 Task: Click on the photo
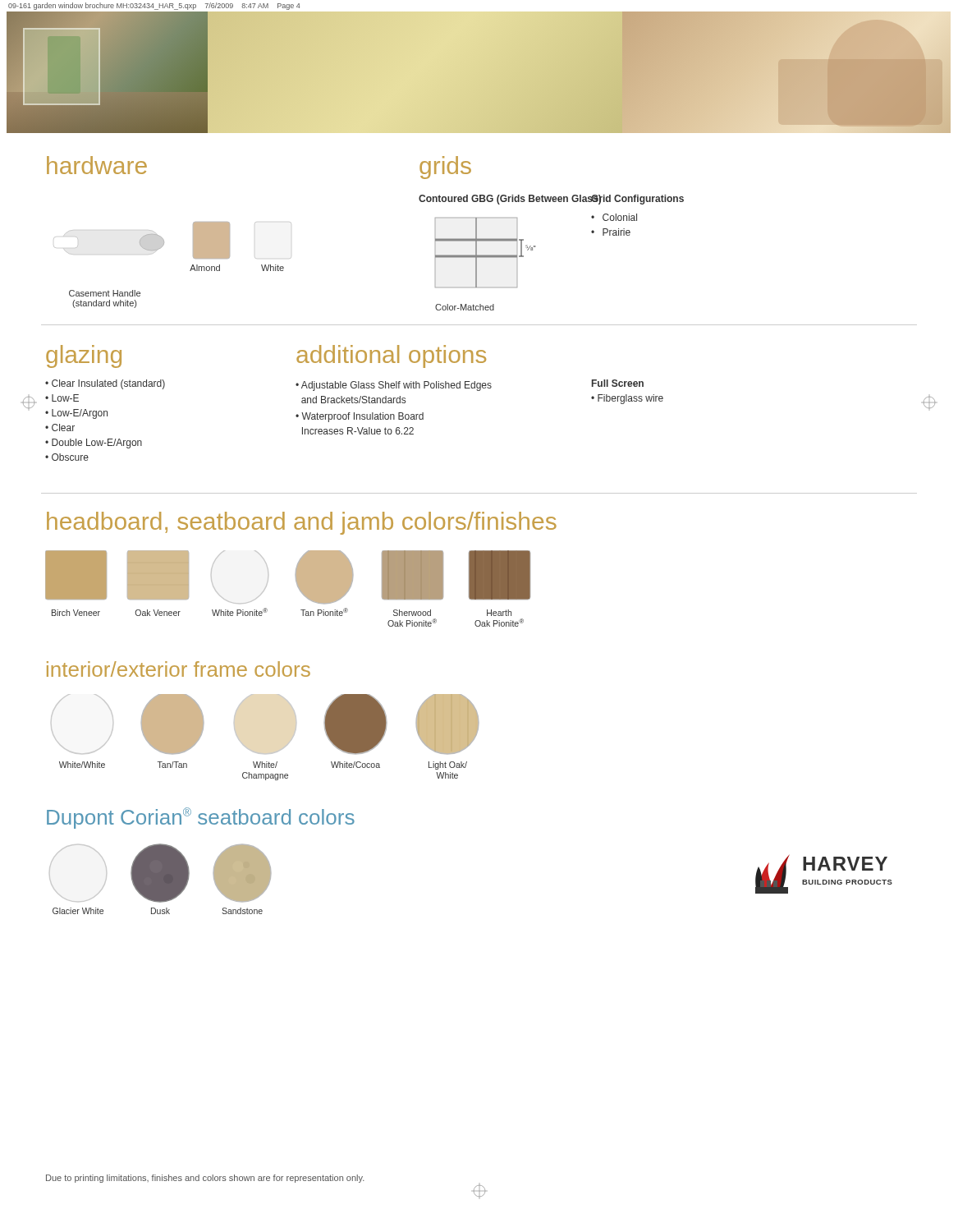tap(479, 72)
